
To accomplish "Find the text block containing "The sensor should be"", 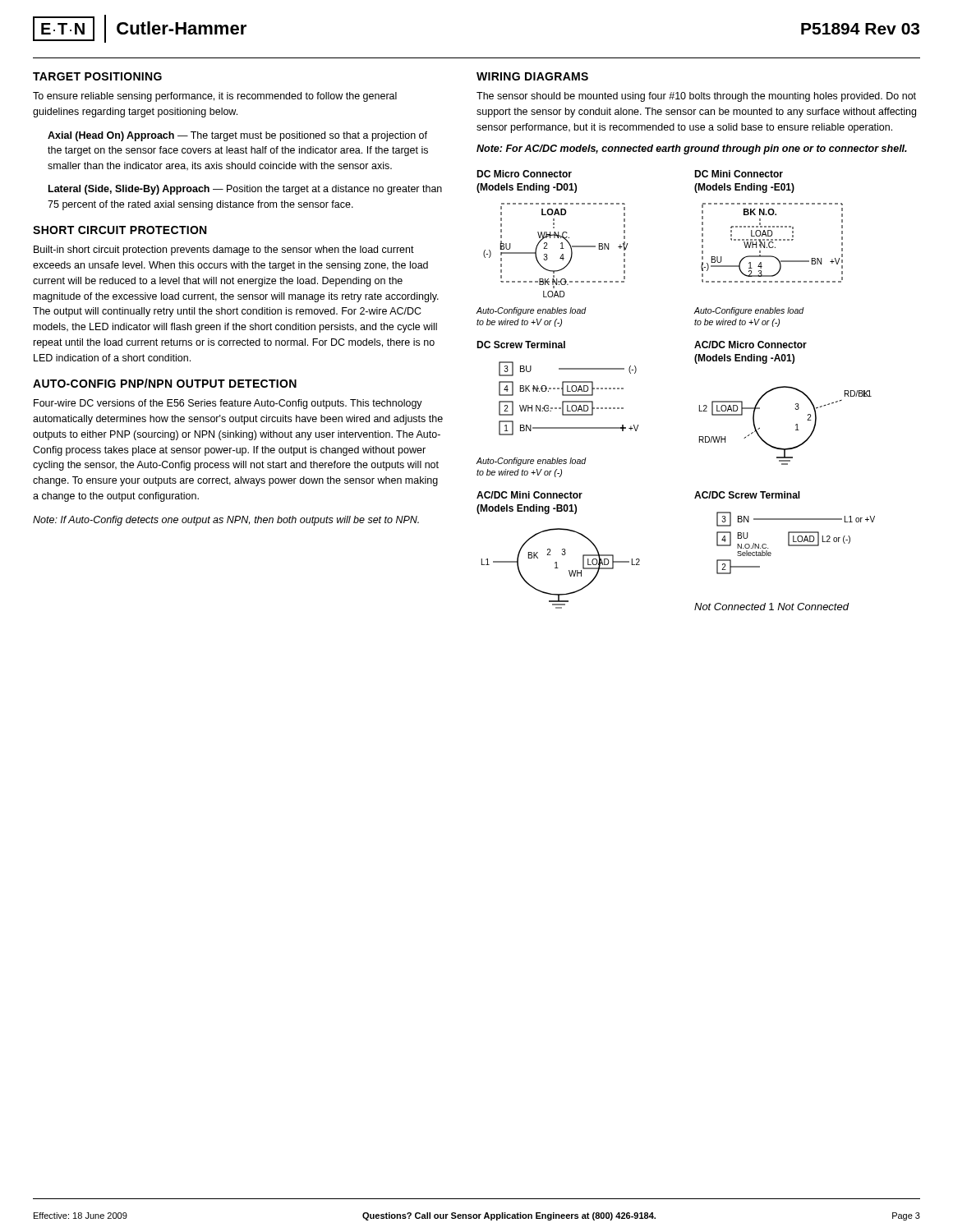I will [x=697, y=111].
